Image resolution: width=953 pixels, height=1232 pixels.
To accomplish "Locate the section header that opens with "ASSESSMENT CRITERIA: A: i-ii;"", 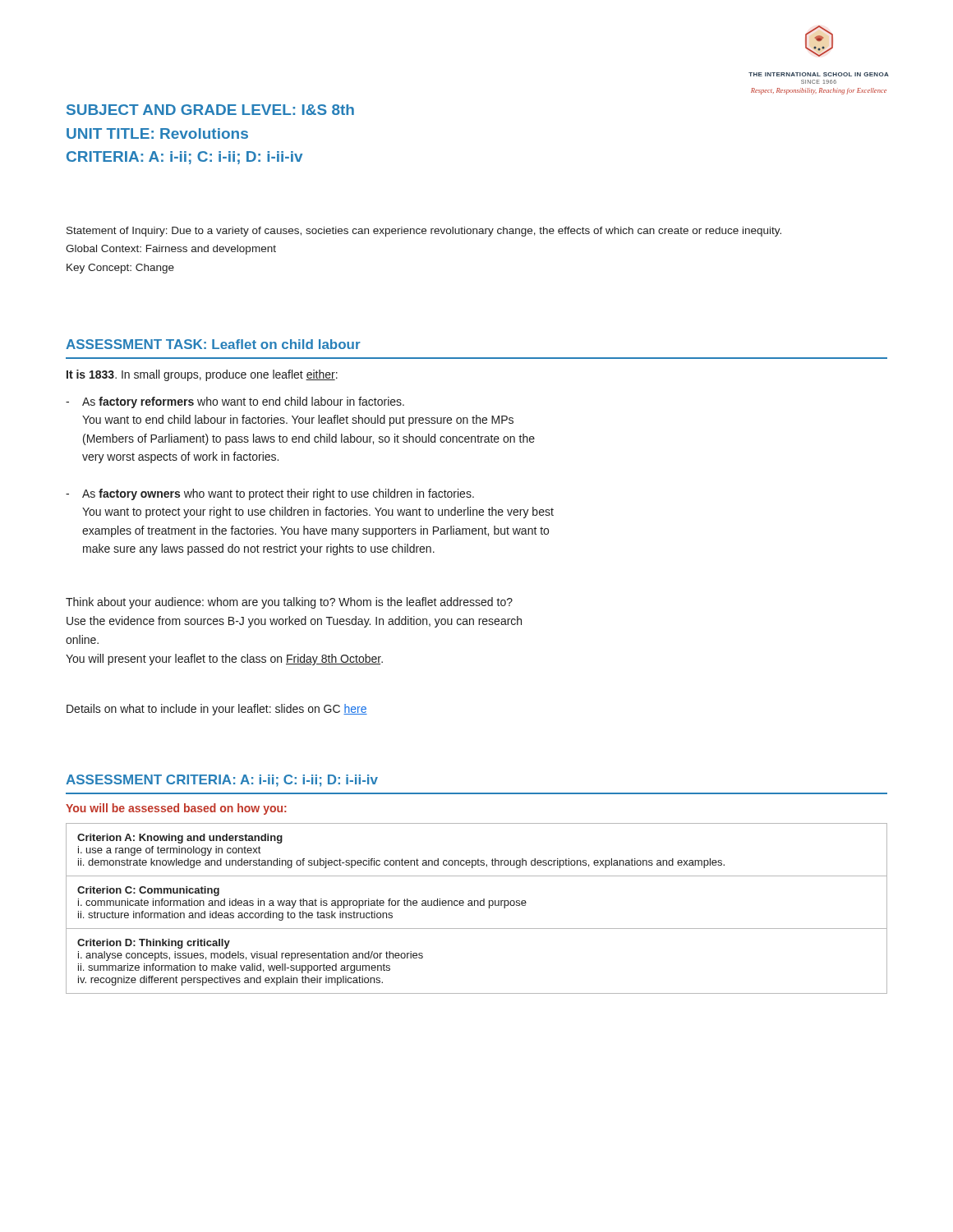I will pos(222,780).
